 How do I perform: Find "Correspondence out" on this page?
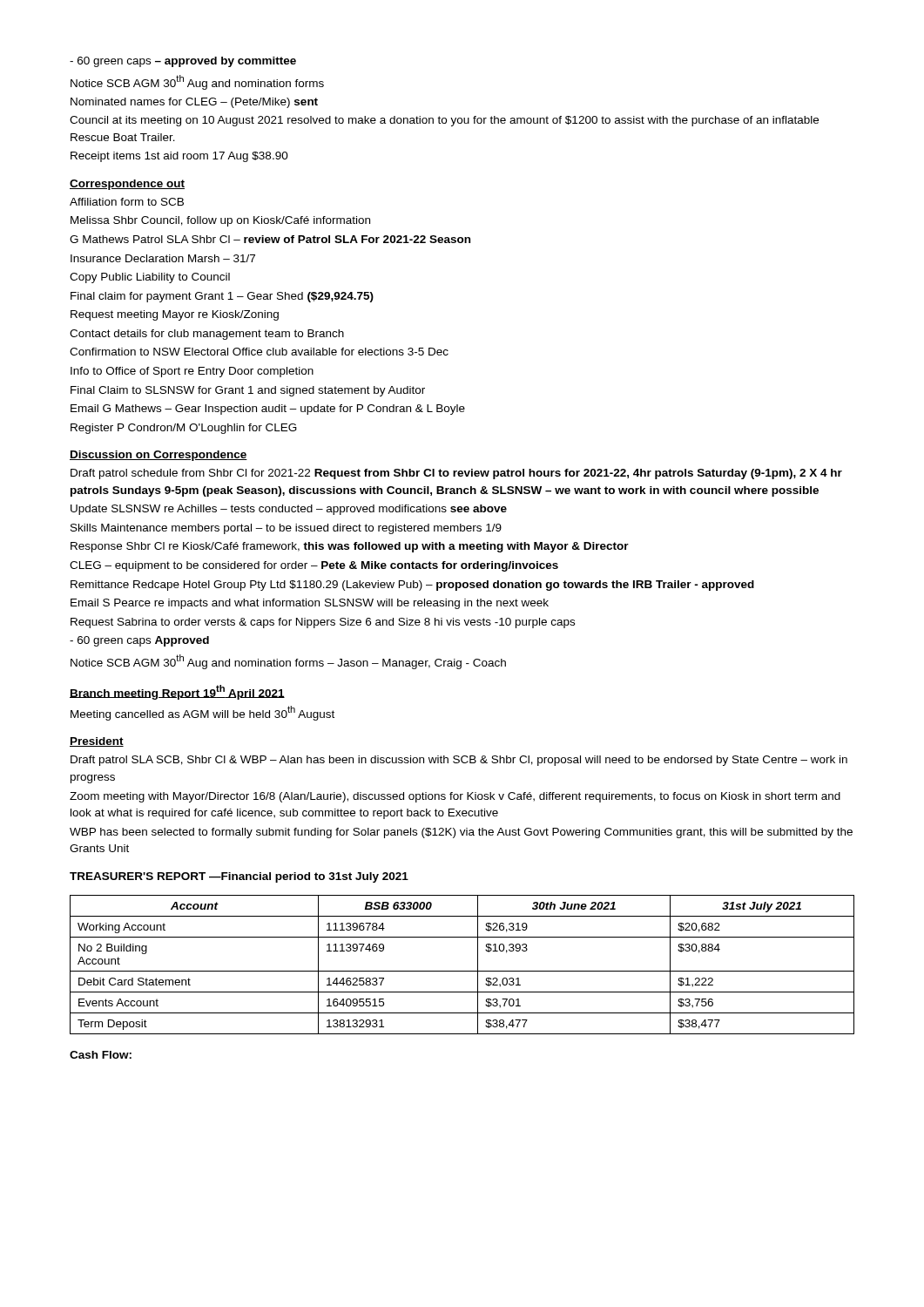pos(127,183)
